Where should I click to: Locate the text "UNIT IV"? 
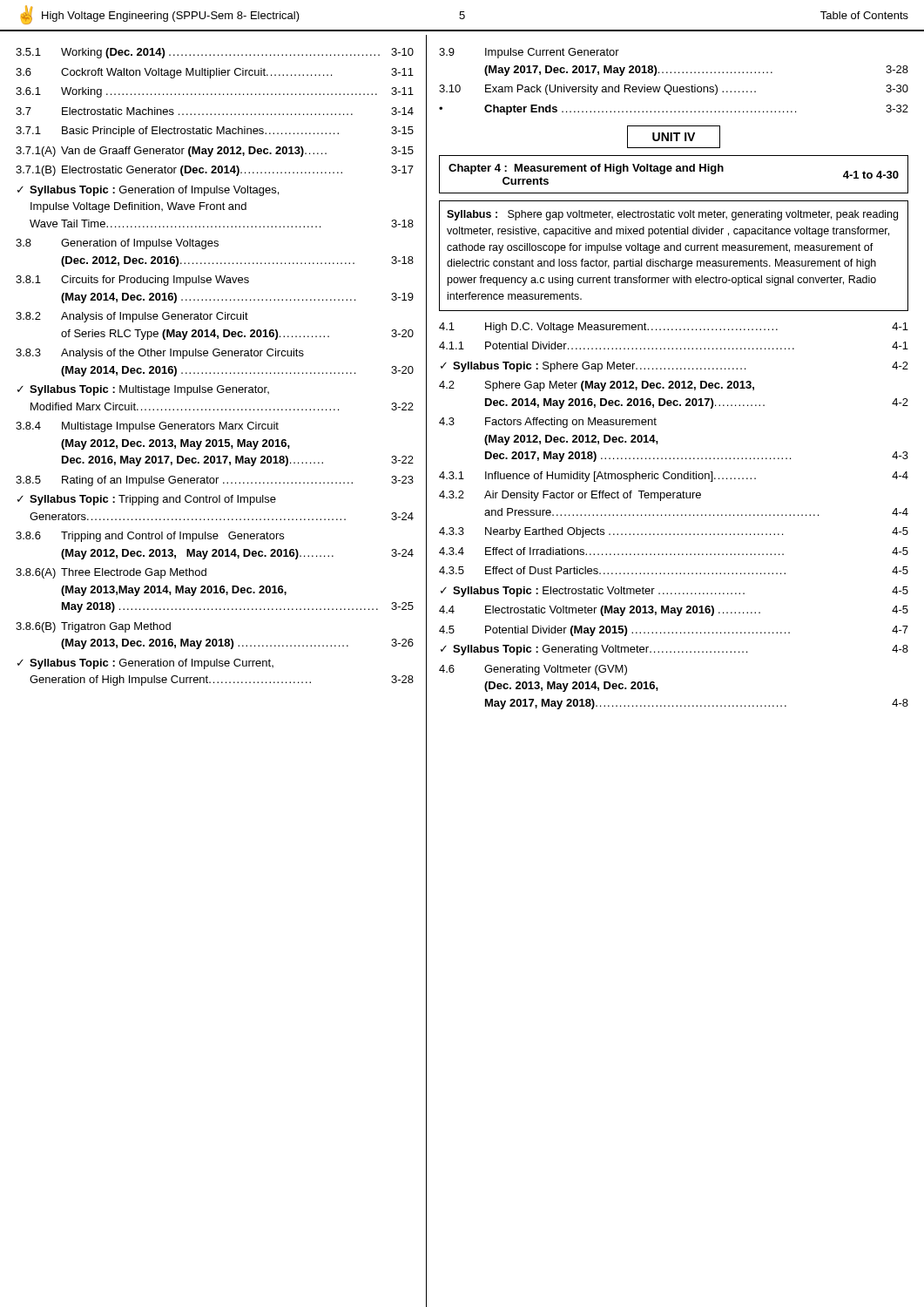tap(674, 137)
